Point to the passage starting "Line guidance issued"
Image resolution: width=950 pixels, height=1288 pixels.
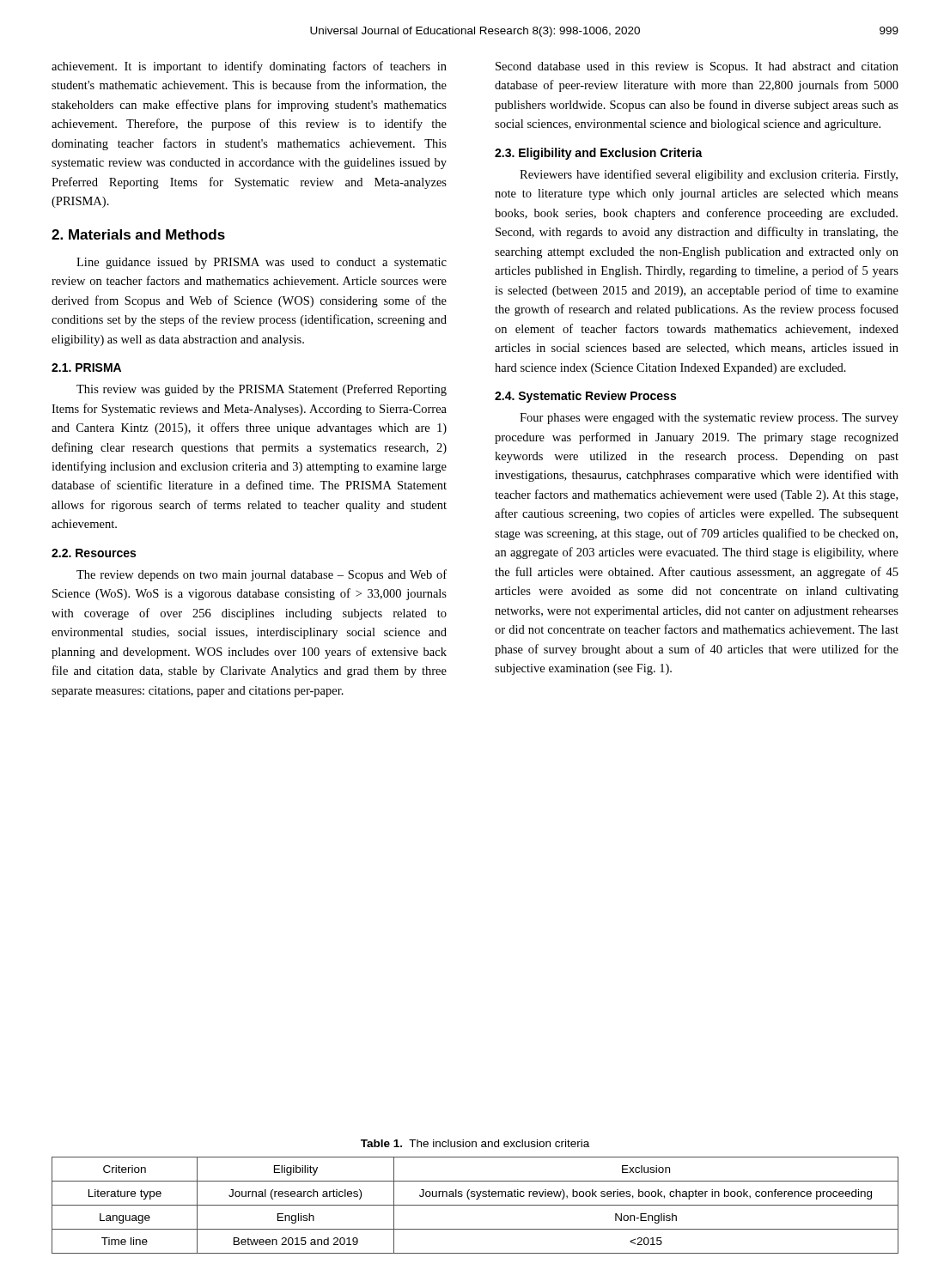[249, 300]
